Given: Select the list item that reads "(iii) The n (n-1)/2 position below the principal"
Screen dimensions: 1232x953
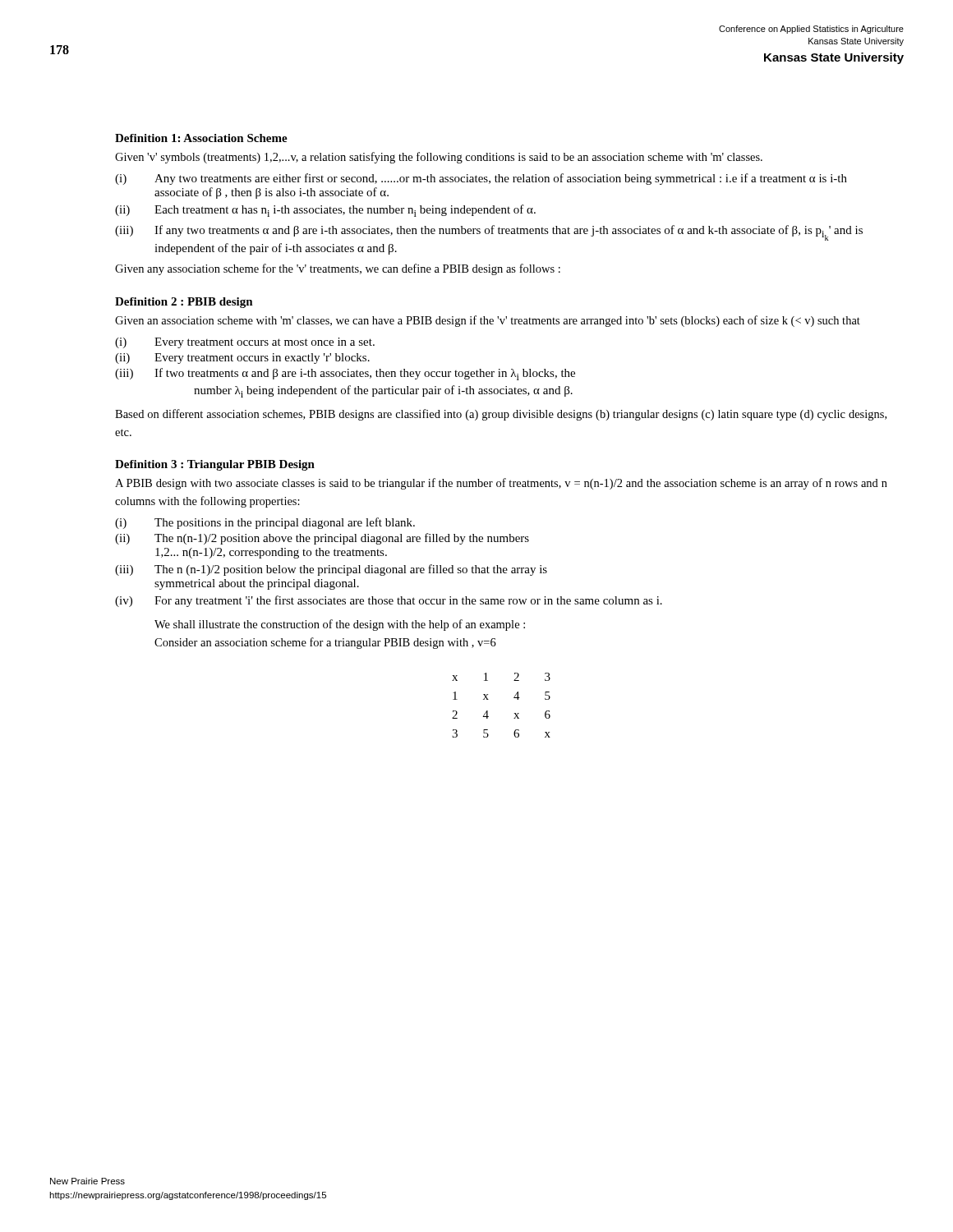Looking at the screenshot, I should coord(501,576).
